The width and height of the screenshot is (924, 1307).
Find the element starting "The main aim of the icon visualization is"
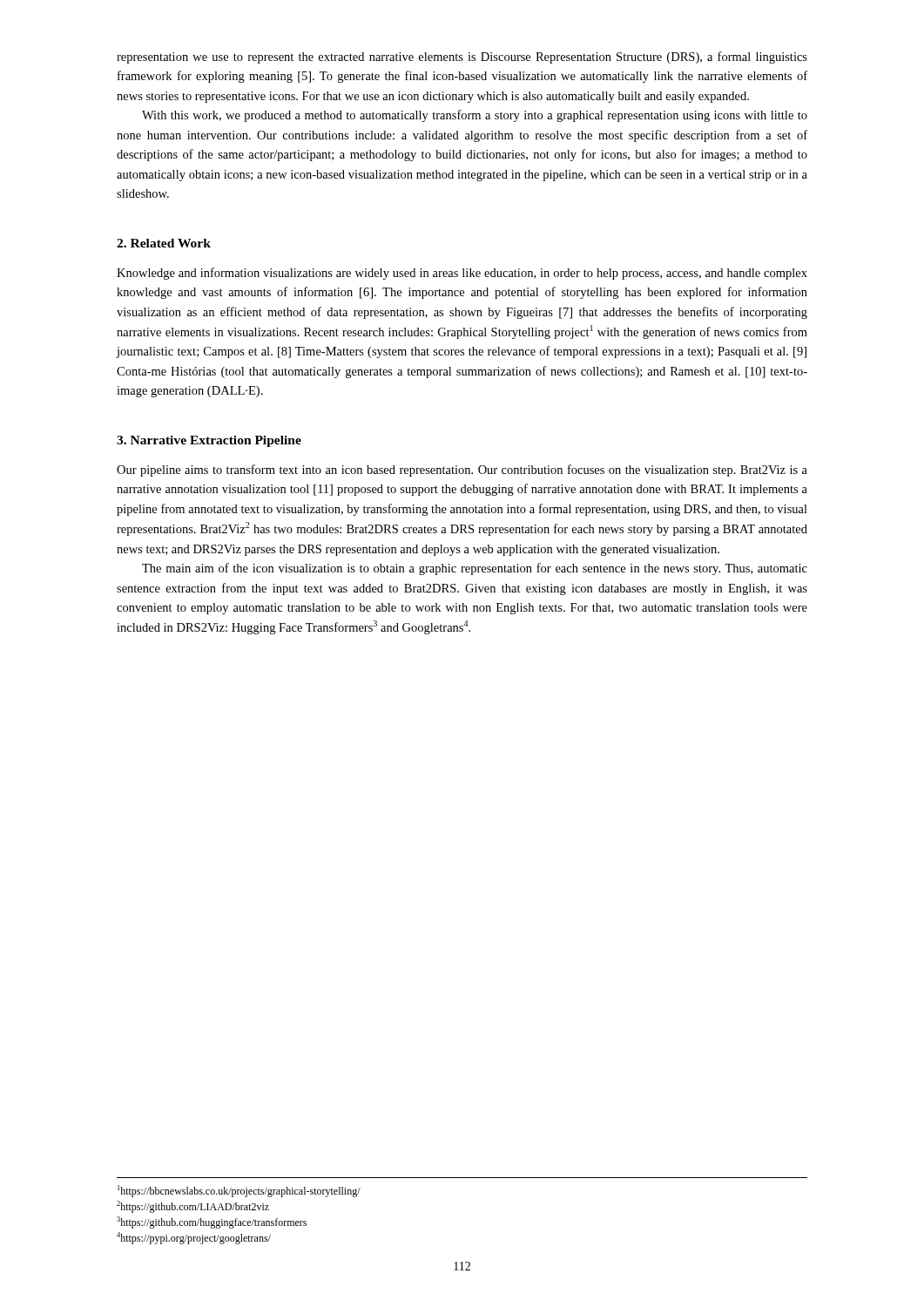tap(462, 598)
